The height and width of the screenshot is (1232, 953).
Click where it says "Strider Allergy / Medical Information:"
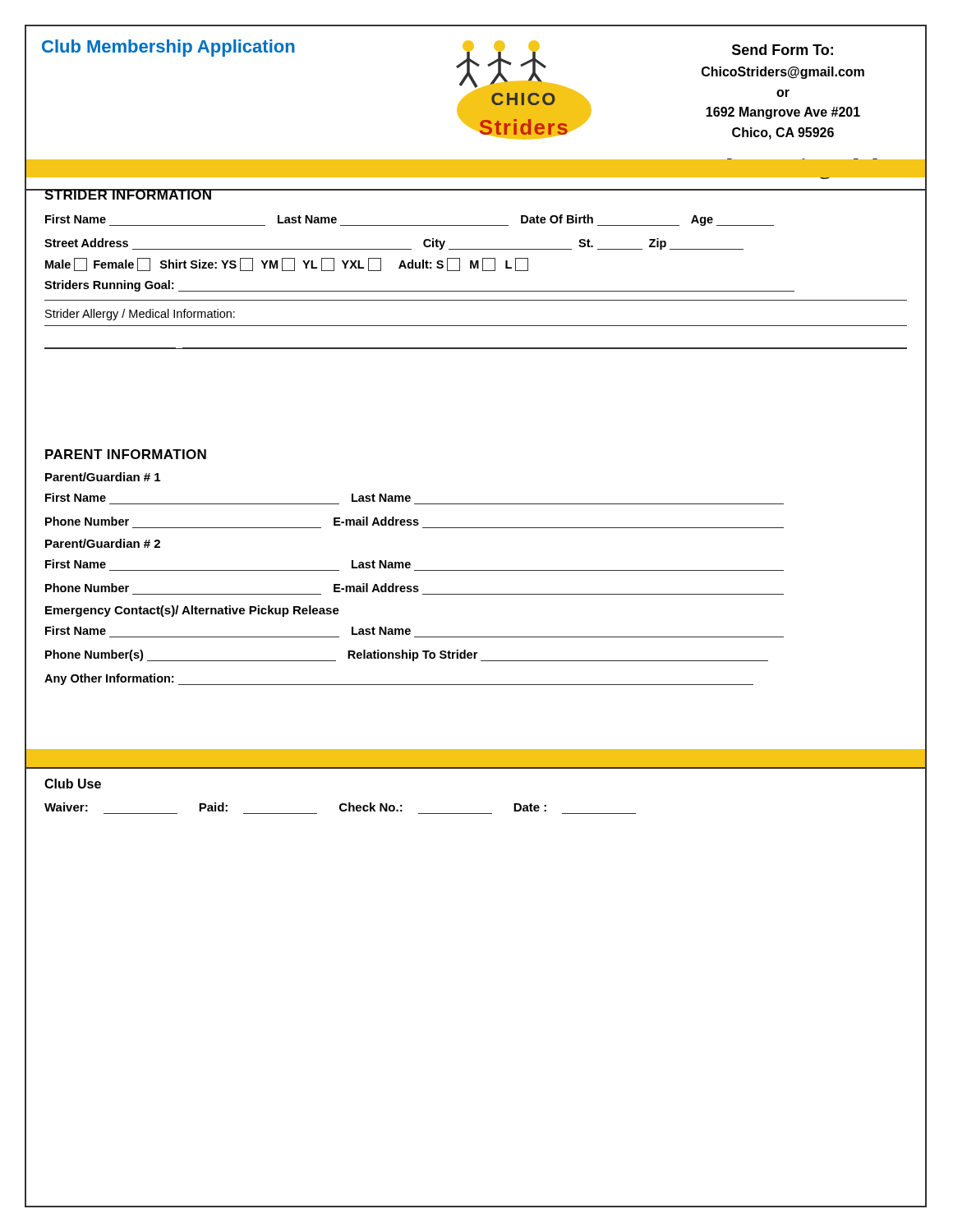pos(140,314)
